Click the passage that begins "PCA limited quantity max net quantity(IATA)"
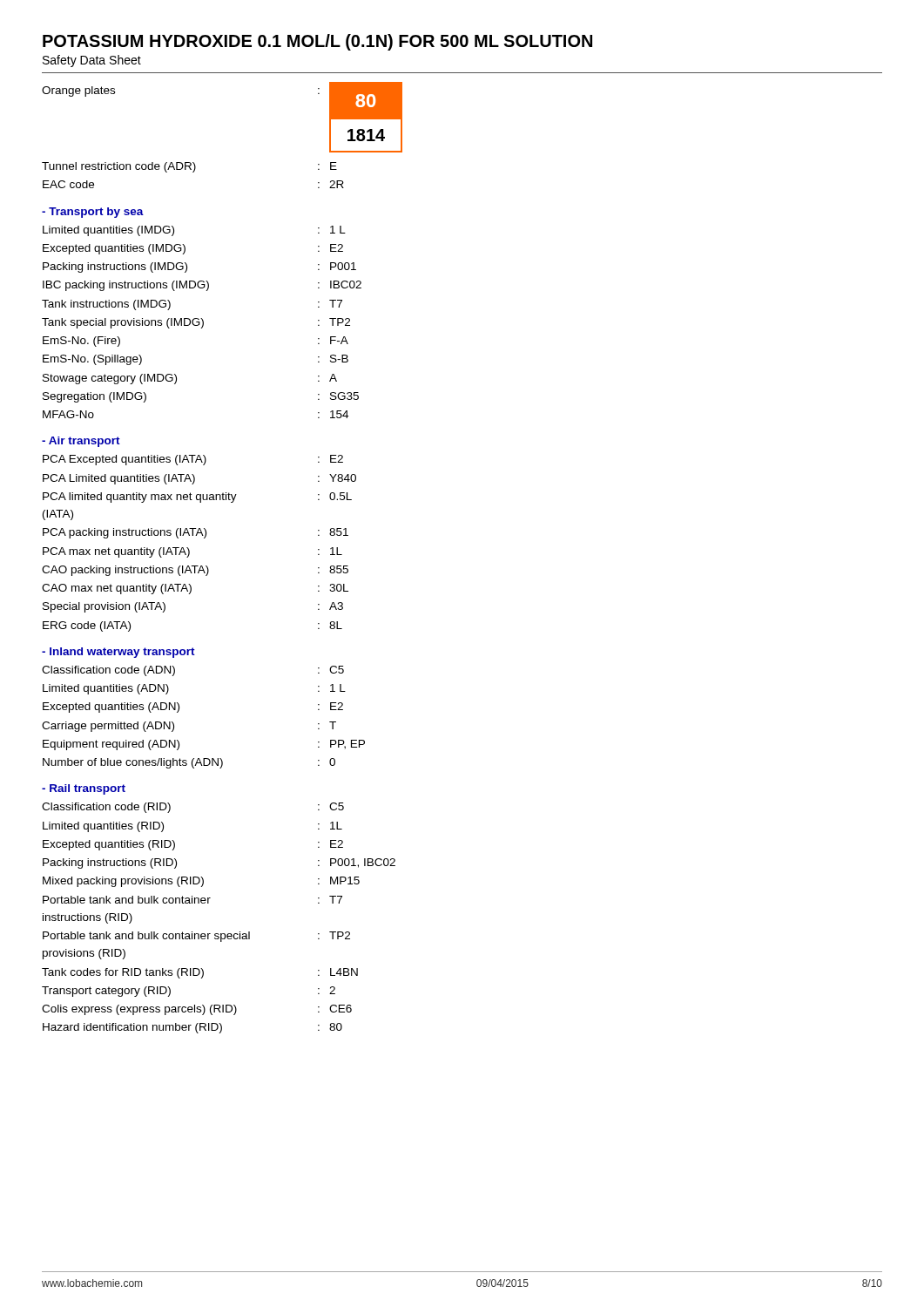924x1307 pixels. tap(197, 505)
